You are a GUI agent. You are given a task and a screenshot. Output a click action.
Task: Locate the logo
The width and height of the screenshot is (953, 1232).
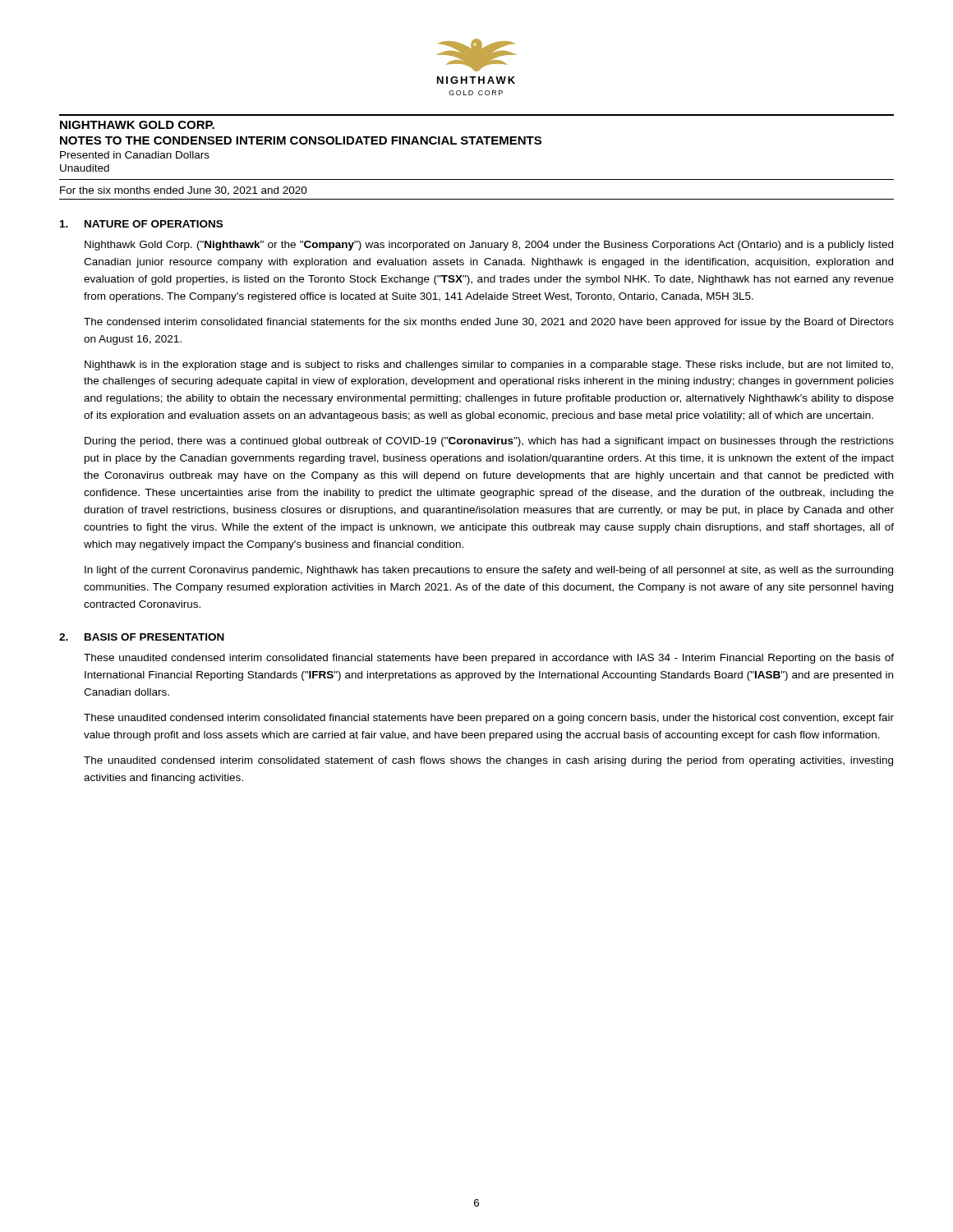click(x=476, y=55)
